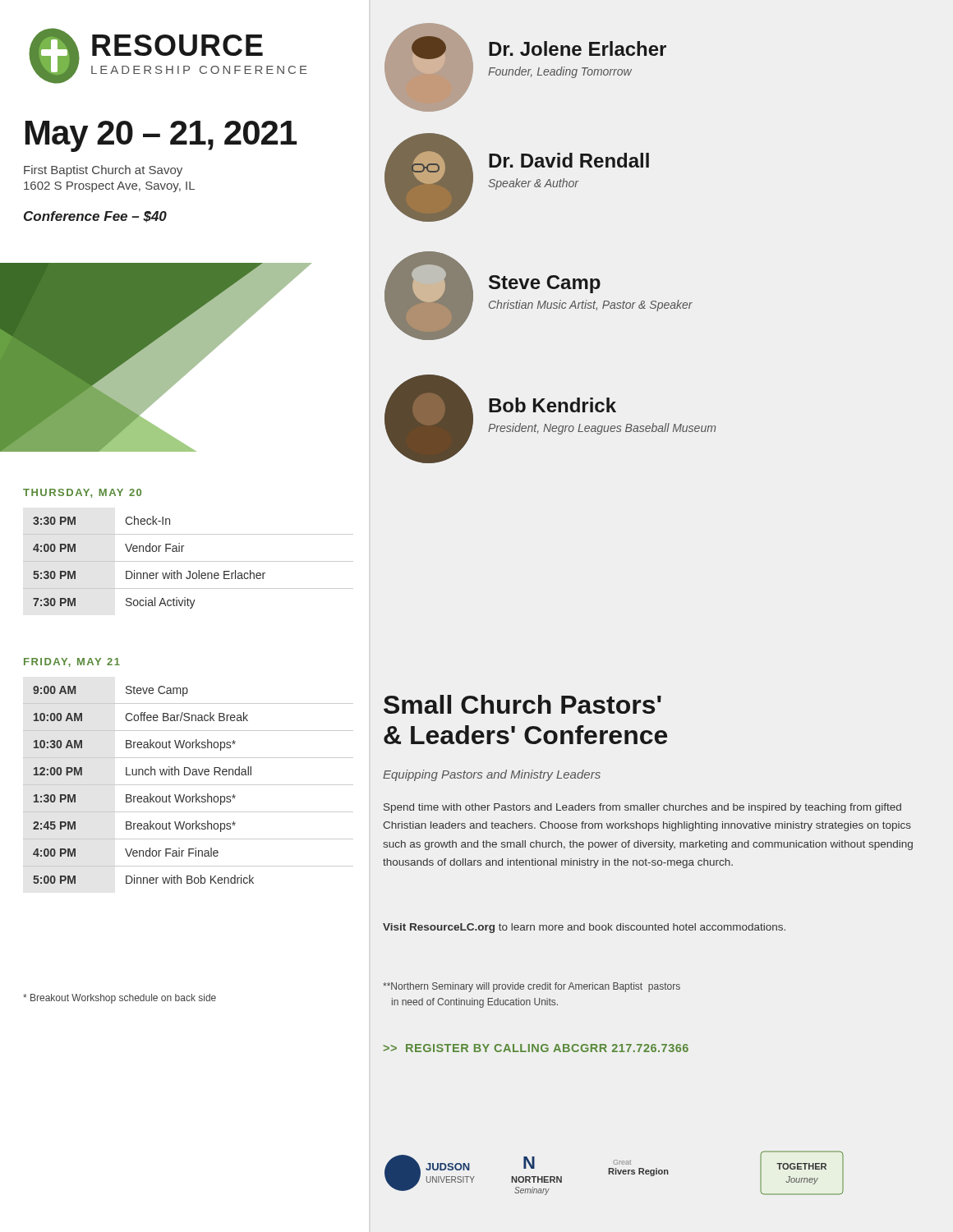Find the block starting "May 20 – 21, 2021"
Image resolution: width=953 pixels, height=1232 pixels.
183,133
